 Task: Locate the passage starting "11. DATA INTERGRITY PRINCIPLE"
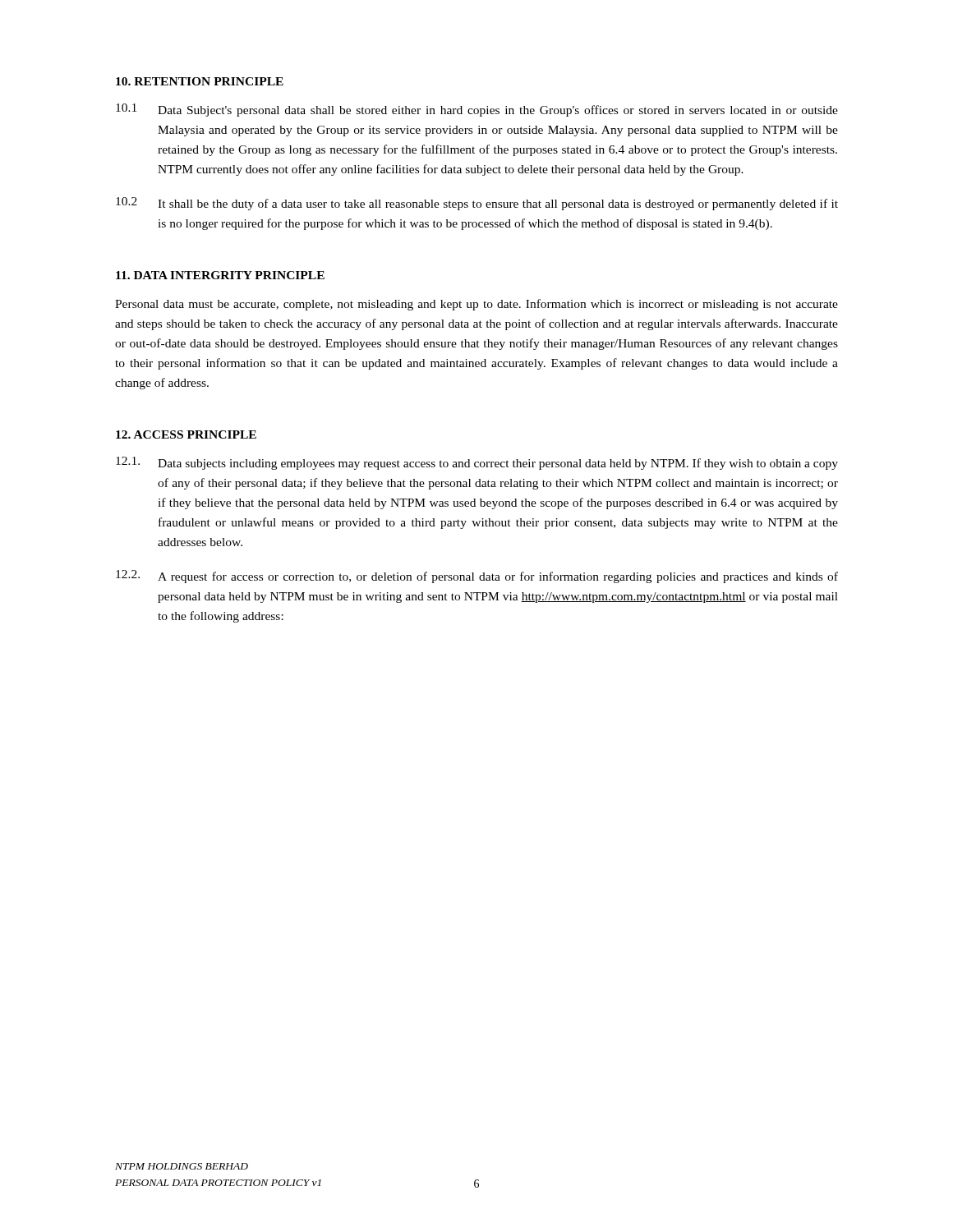point(220,275)
